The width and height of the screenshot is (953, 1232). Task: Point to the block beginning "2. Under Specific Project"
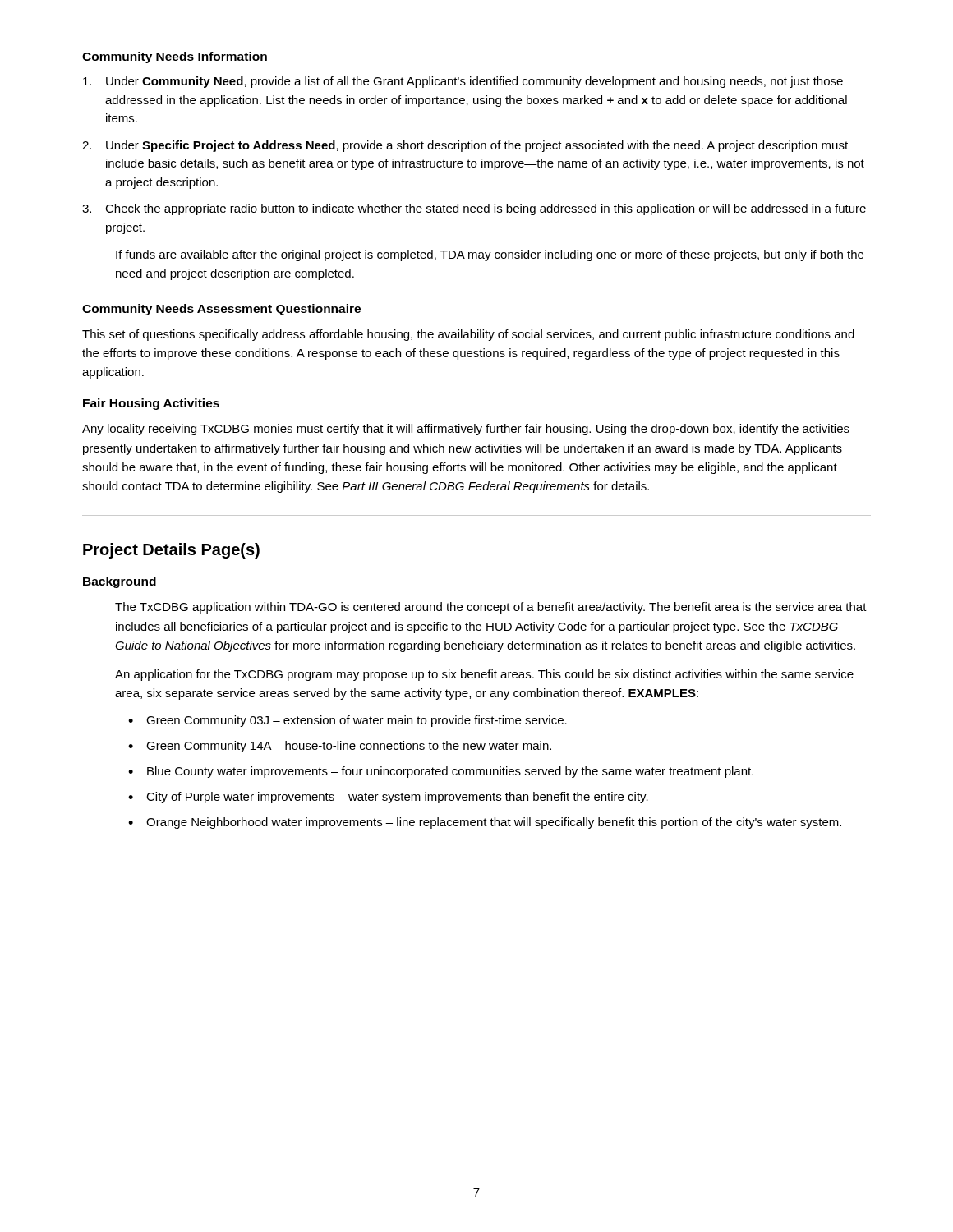[476, 164]
